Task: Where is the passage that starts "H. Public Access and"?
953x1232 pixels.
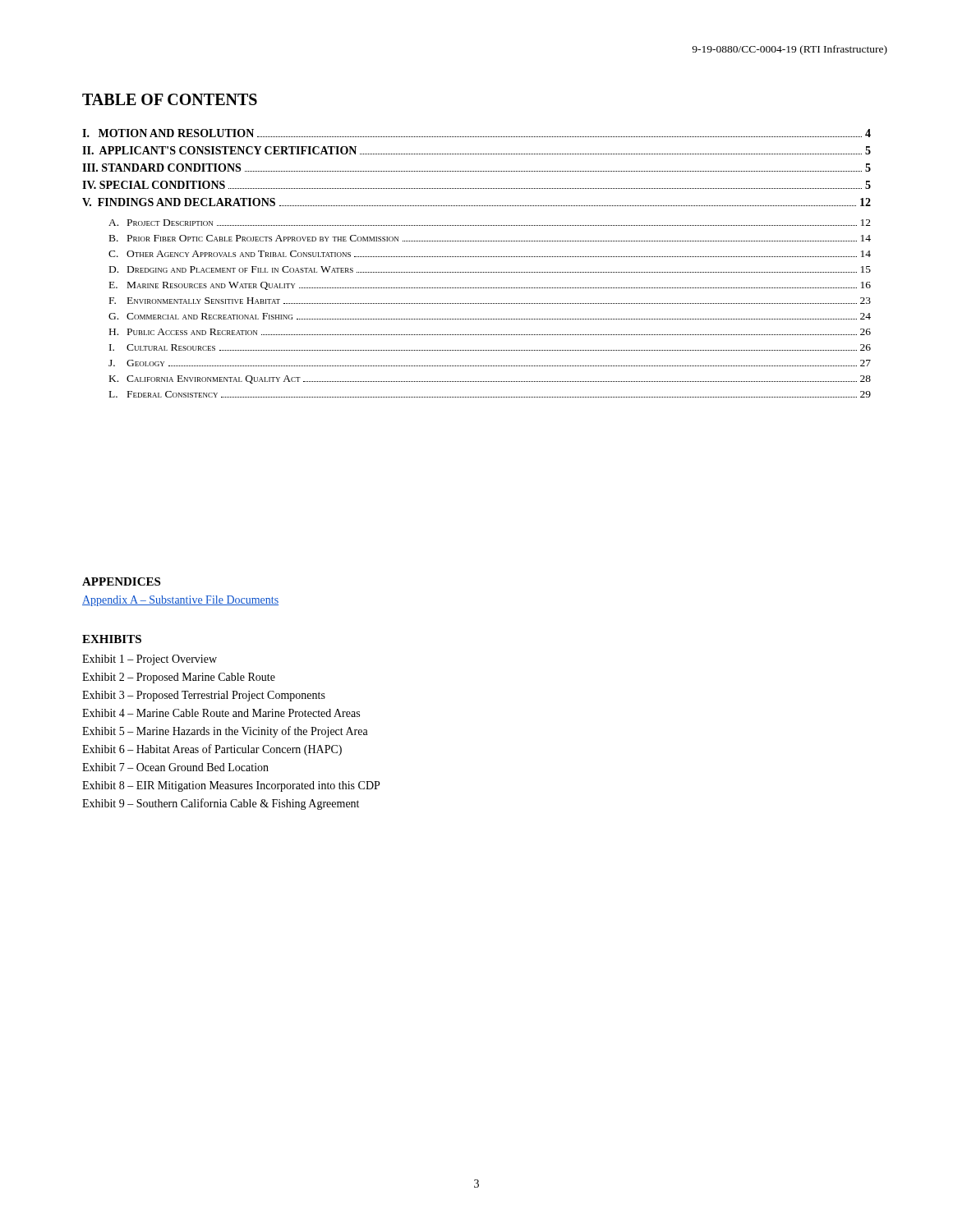Action: pos(490,332)
